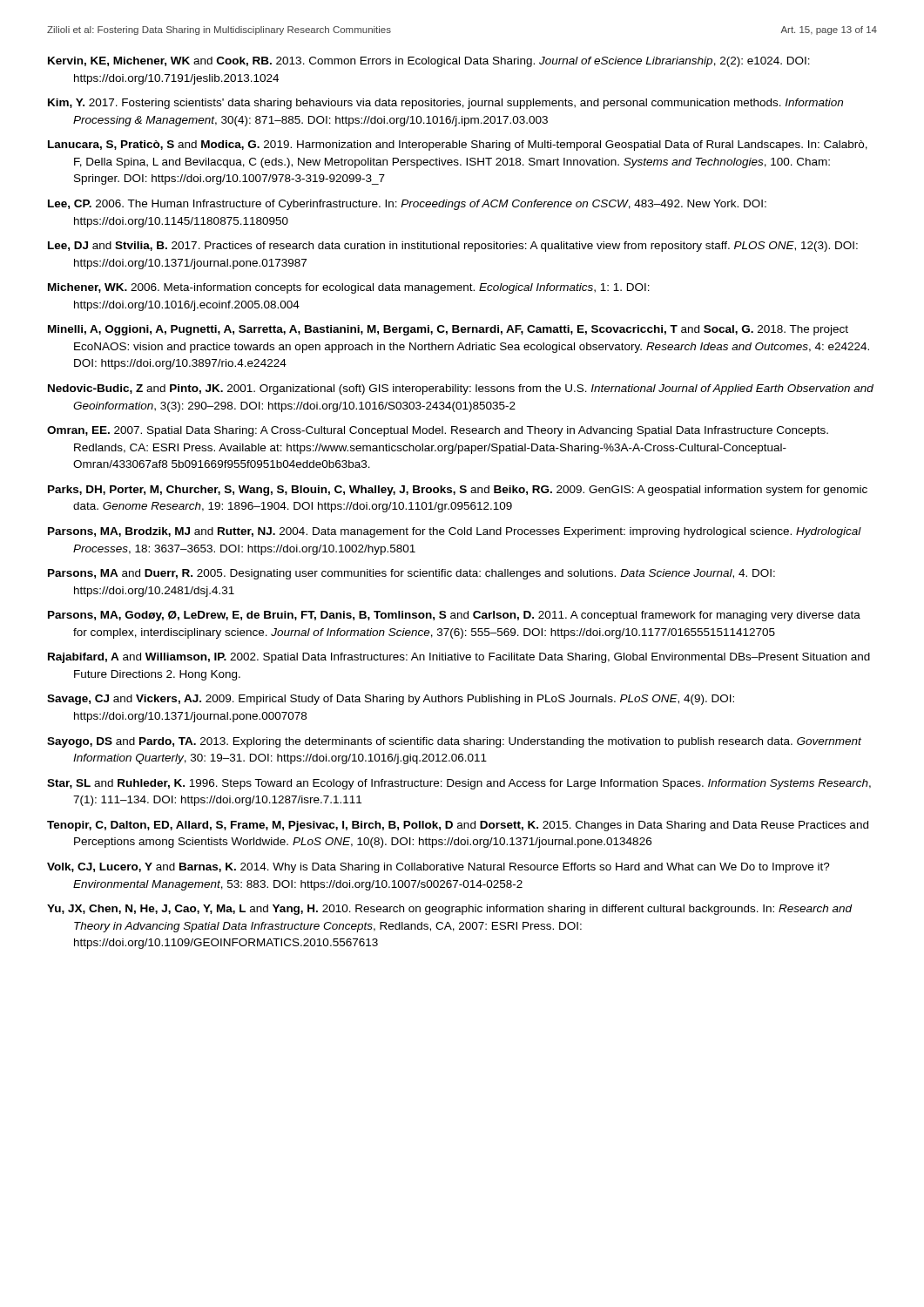Locate the text starting "Sayogo, DS and Pardo, TA. 2013."
924x1307 pixels.
tap(454, 749)
